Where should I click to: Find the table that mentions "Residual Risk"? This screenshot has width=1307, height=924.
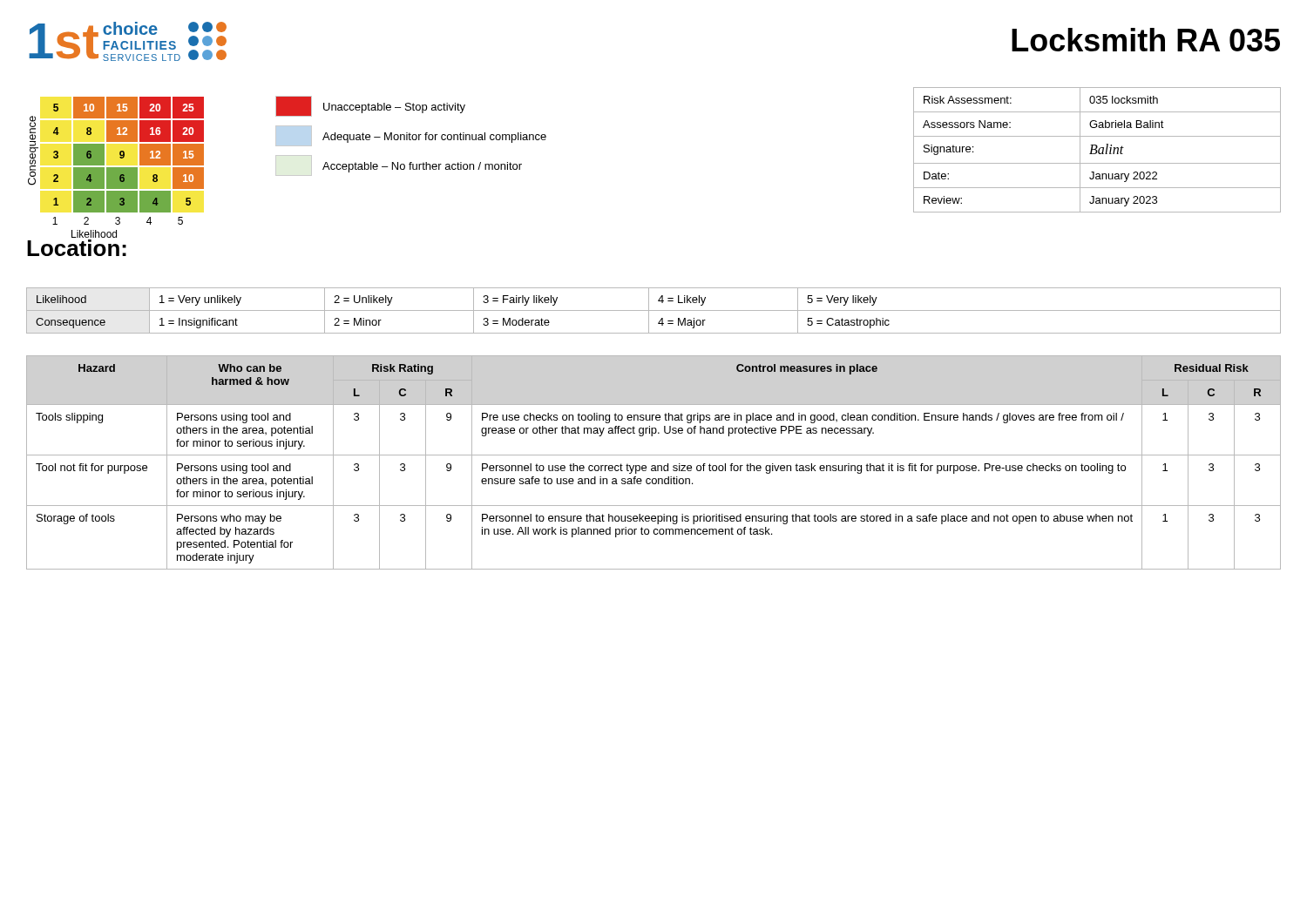pyautogui.click(x=654, y=462)
